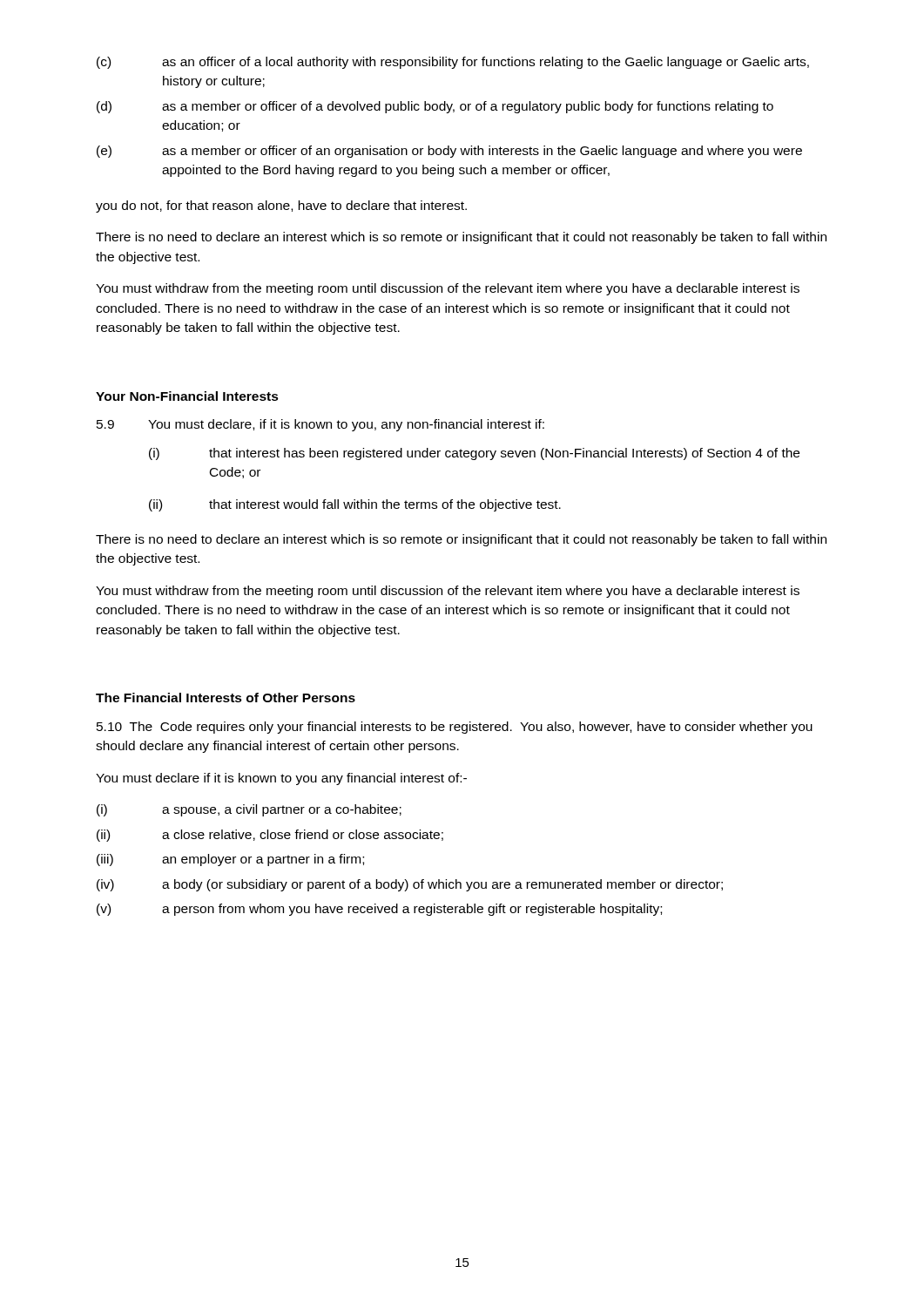Locate the passage starting "(i) a spouse, a civil partner or a"
This screenshot has height=1307, width=924.
(249, 810)
